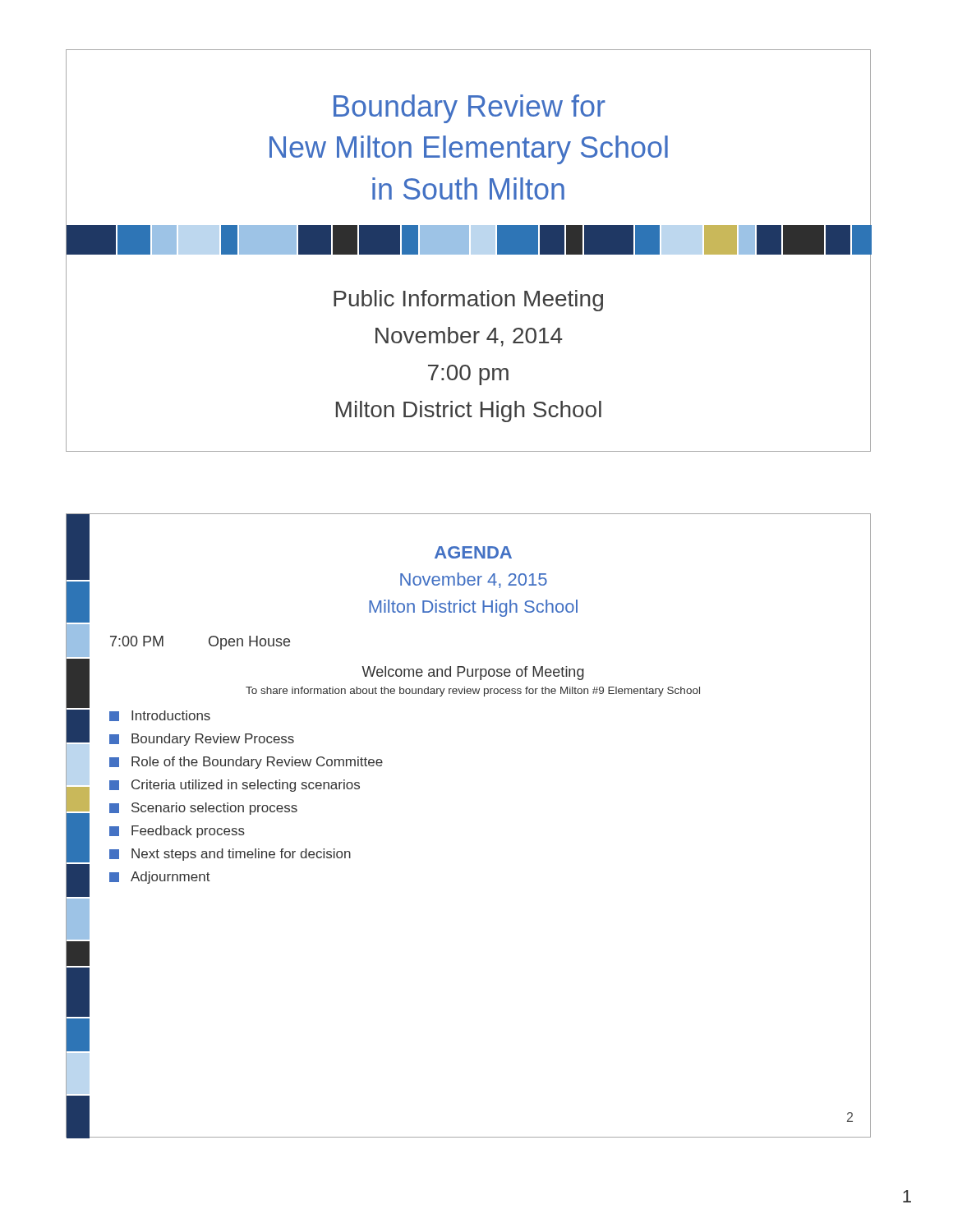Find the text with the text "7:00 PM Open House"
This screenshot has width=953, height=1232.
(x=200, y=642)
